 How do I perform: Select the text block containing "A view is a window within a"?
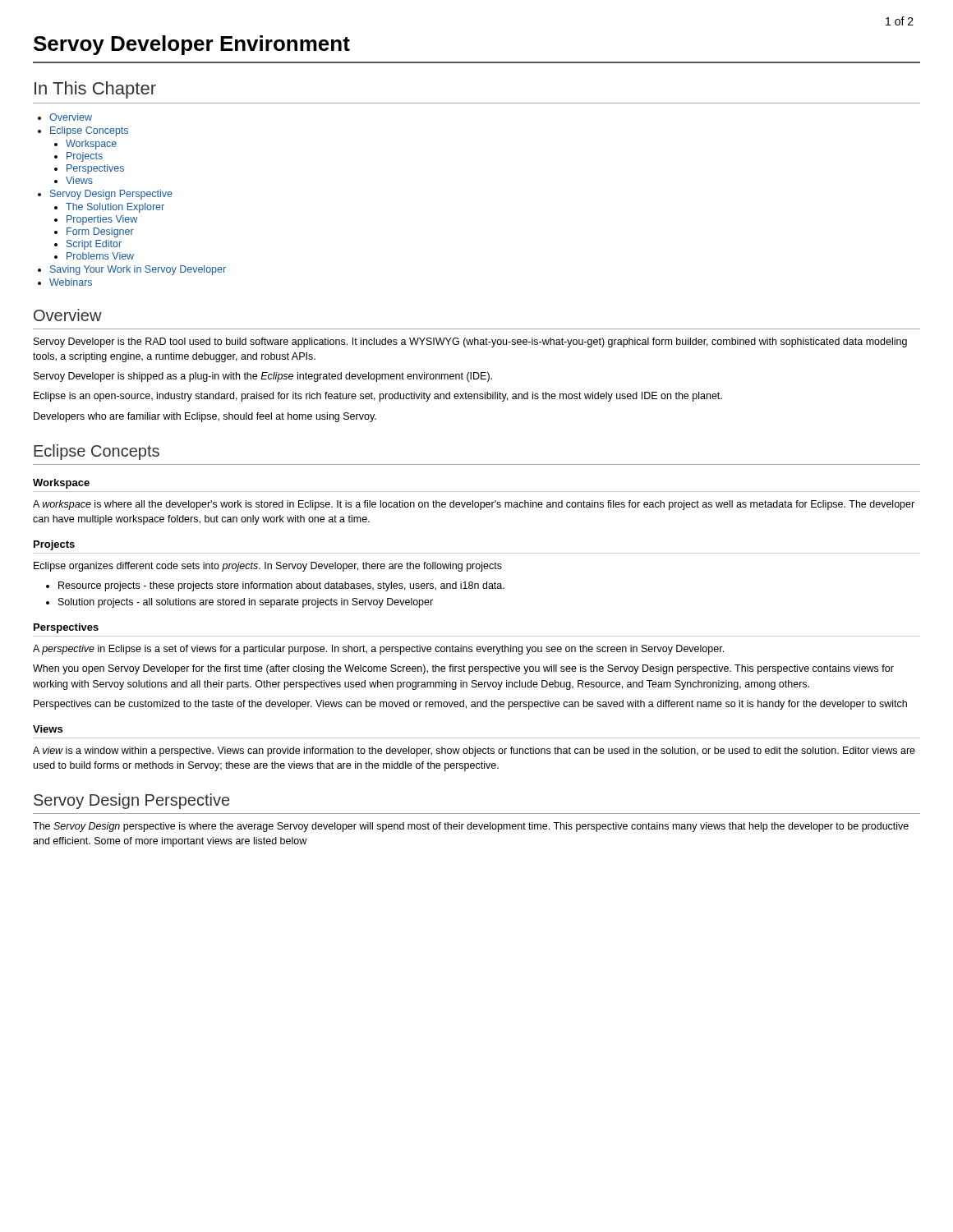[x=474, y=758]
